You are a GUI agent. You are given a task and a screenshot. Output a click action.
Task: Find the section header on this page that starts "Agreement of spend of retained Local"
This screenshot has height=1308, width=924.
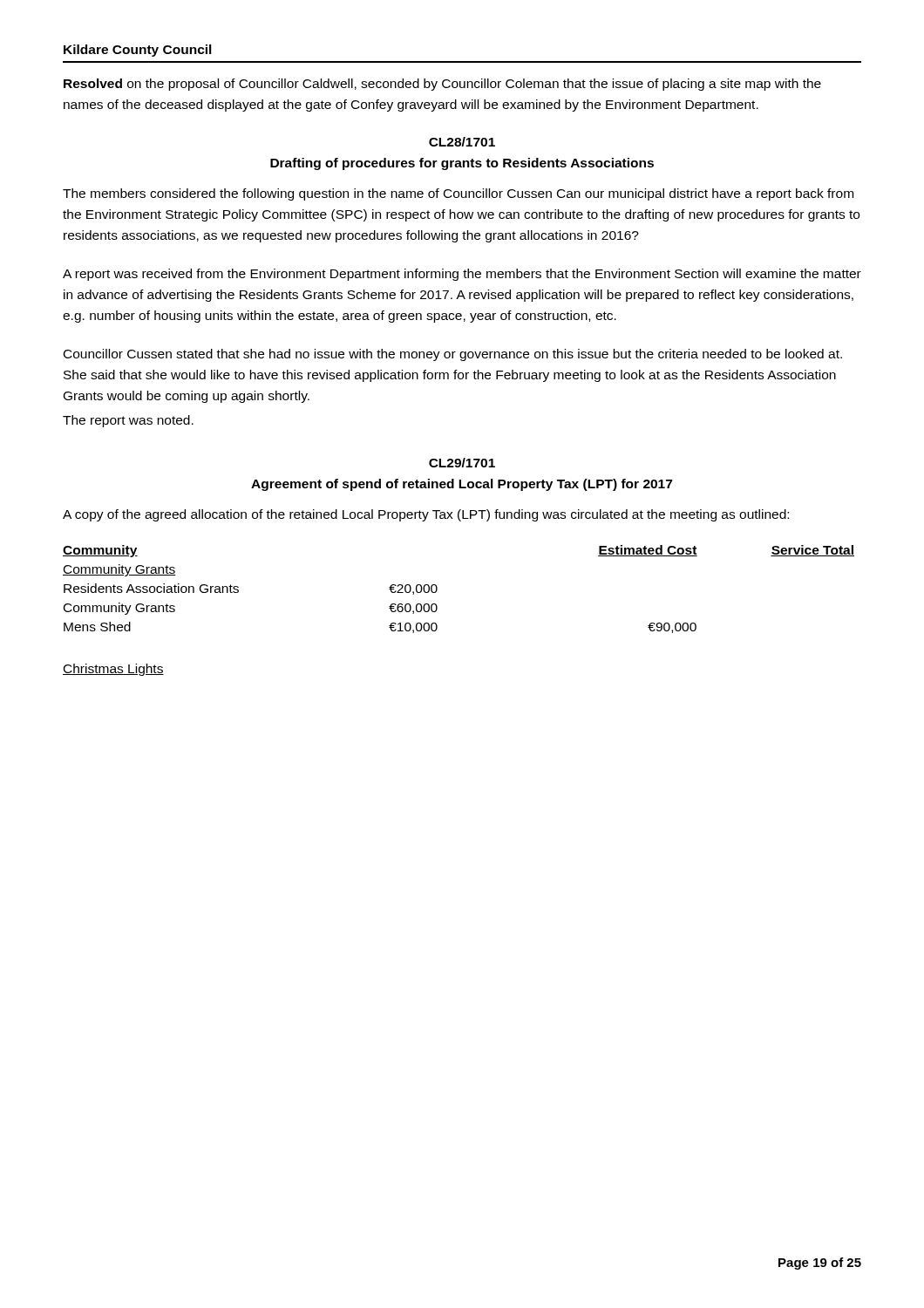(x=462, y=484)
